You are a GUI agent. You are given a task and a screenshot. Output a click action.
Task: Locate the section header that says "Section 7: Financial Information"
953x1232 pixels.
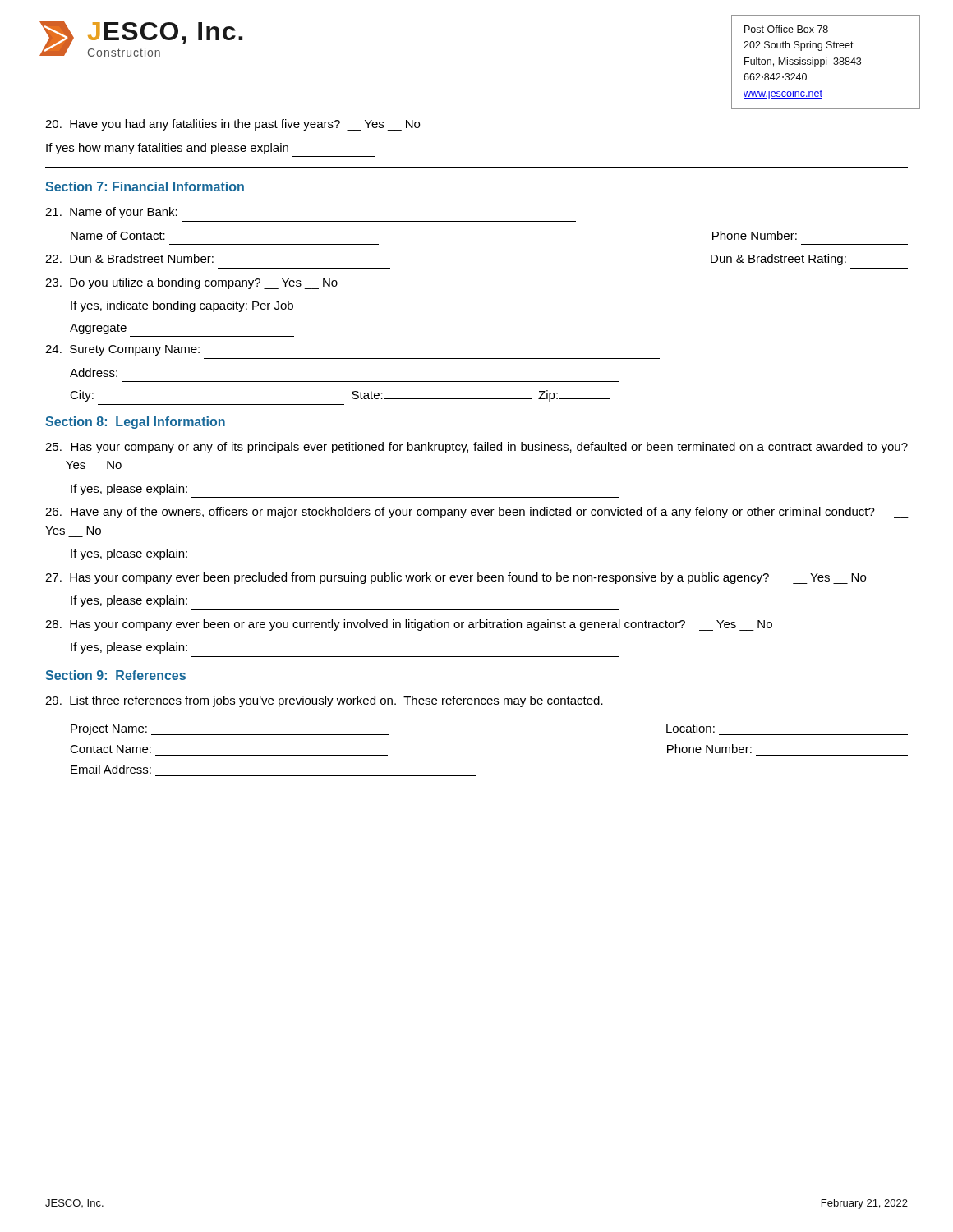coord(145,187)
